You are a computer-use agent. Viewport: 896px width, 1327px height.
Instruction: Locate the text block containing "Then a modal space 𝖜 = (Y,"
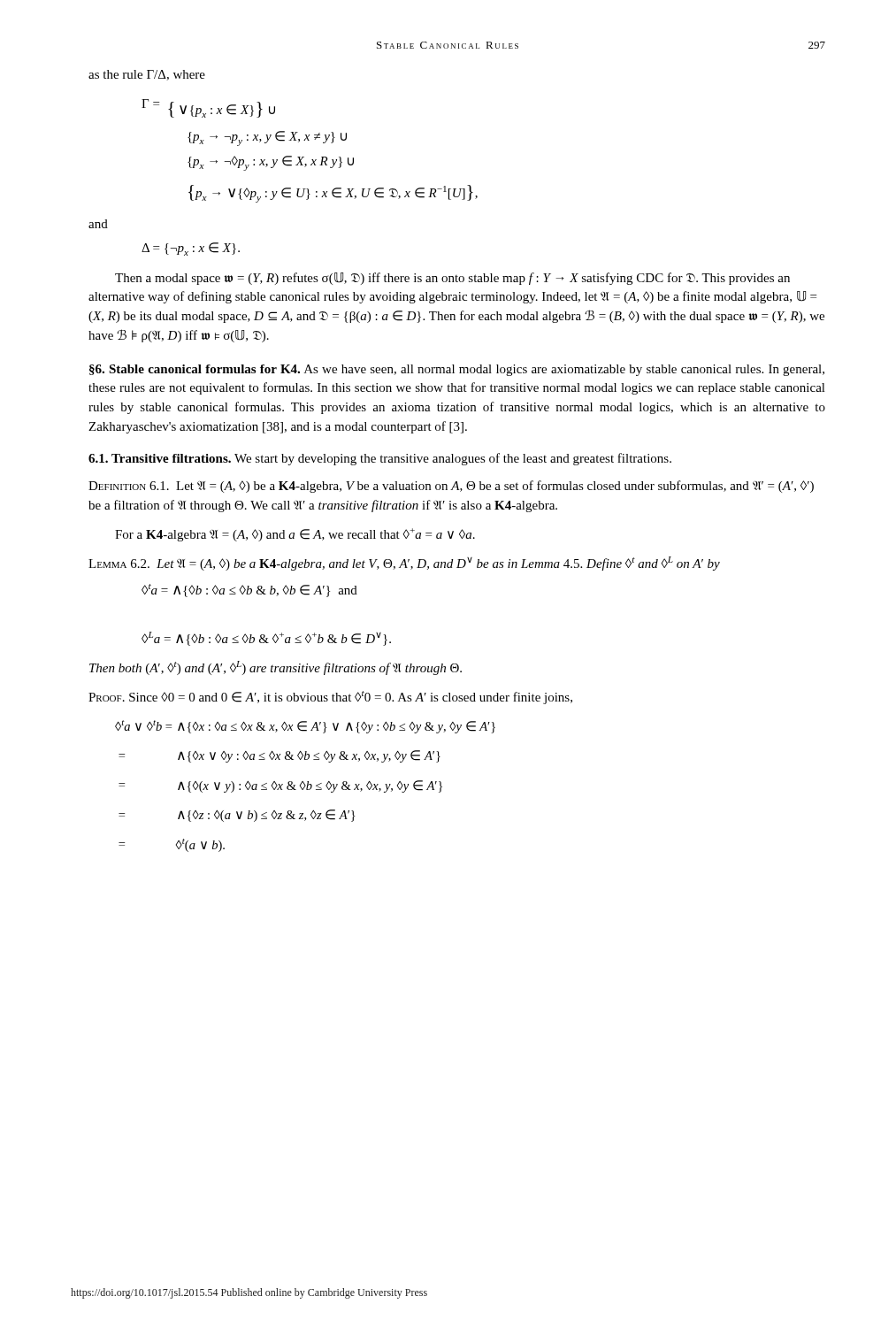(x=457, y=306)
